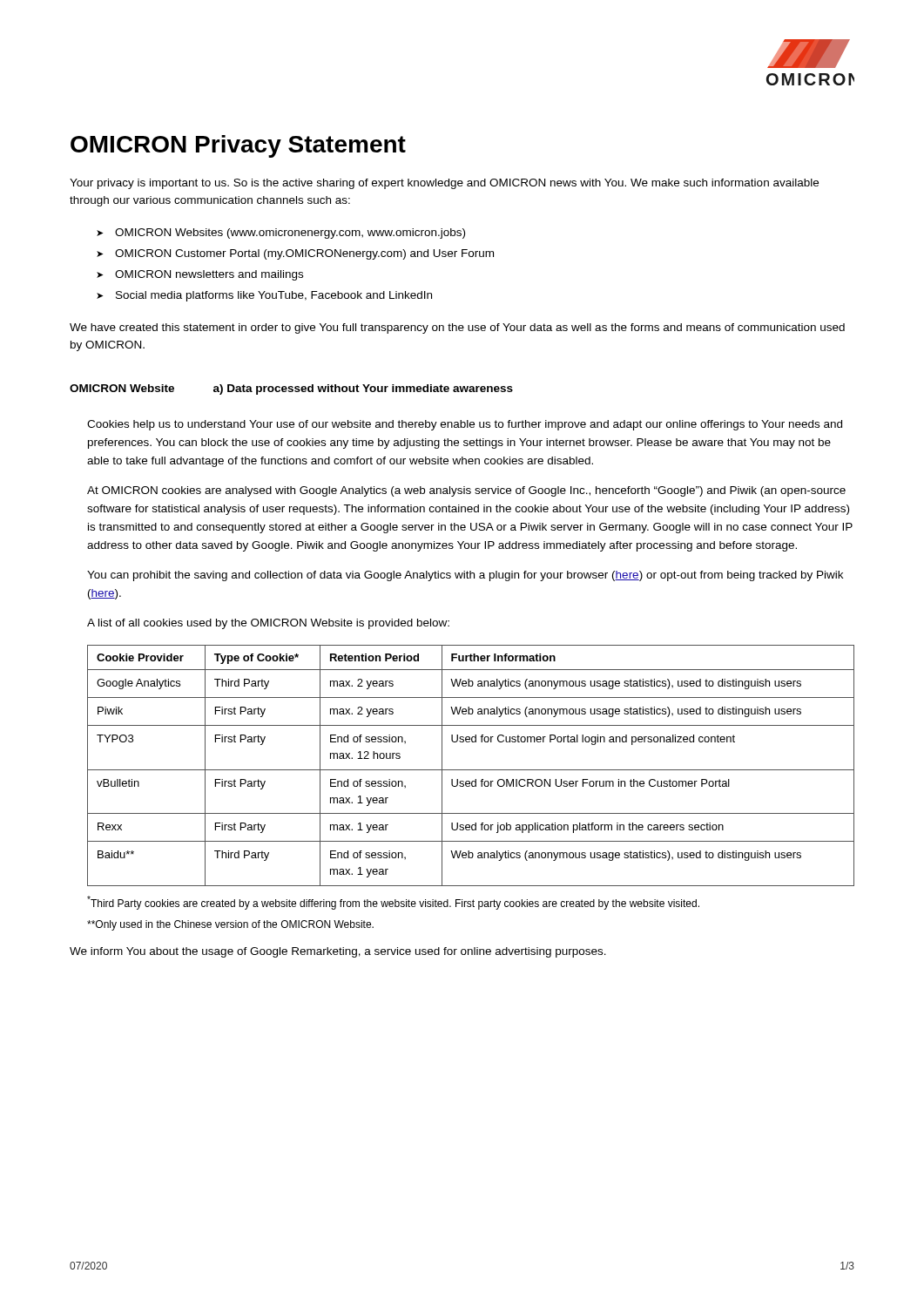The height and width of the screenshot is (1307, 924).
Task: Locate the element starting "OMICRON newsletters and mailings"
Action: point(209,274)
